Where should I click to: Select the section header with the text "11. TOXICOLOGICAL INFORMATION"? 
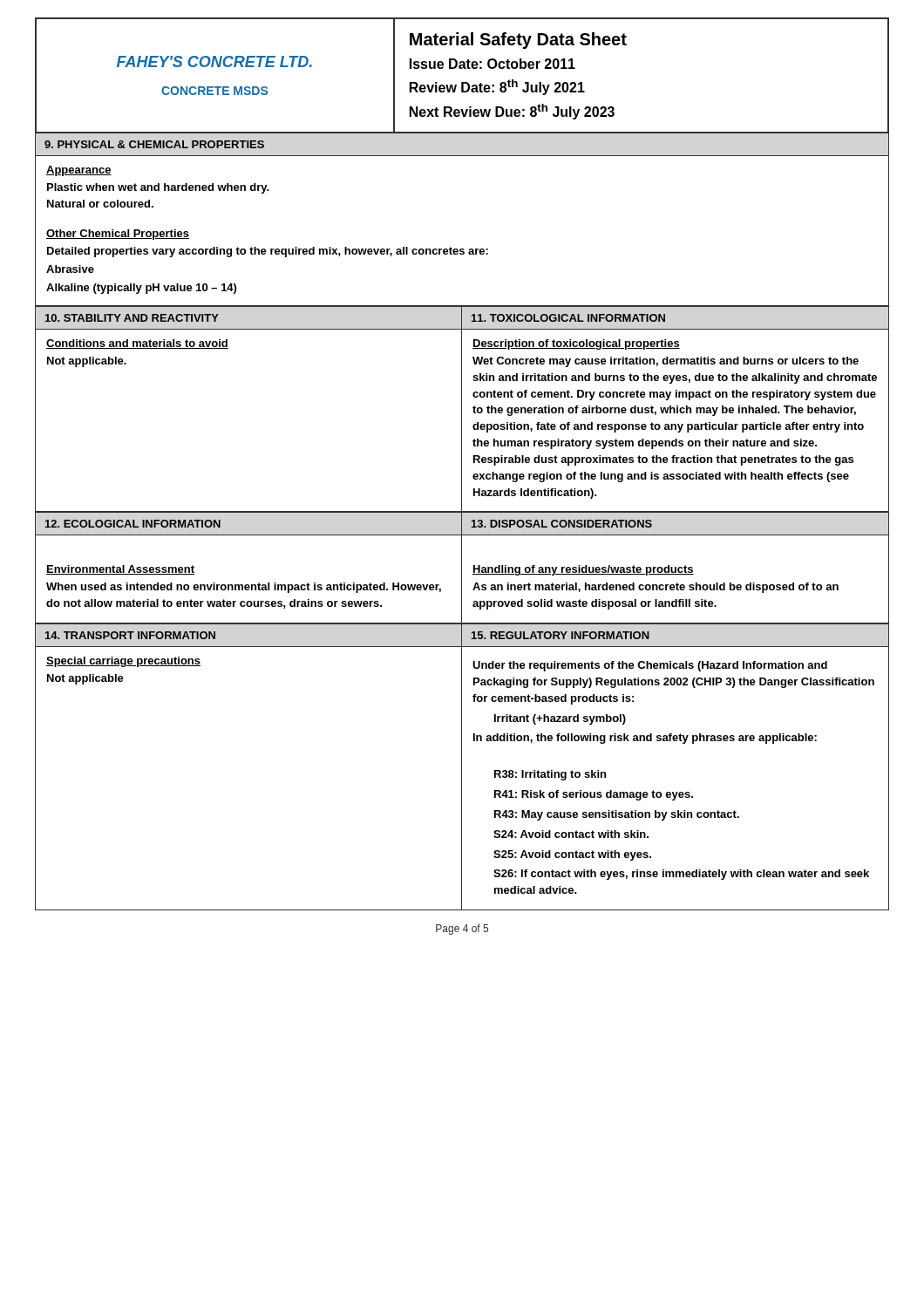tap(568, 318)
